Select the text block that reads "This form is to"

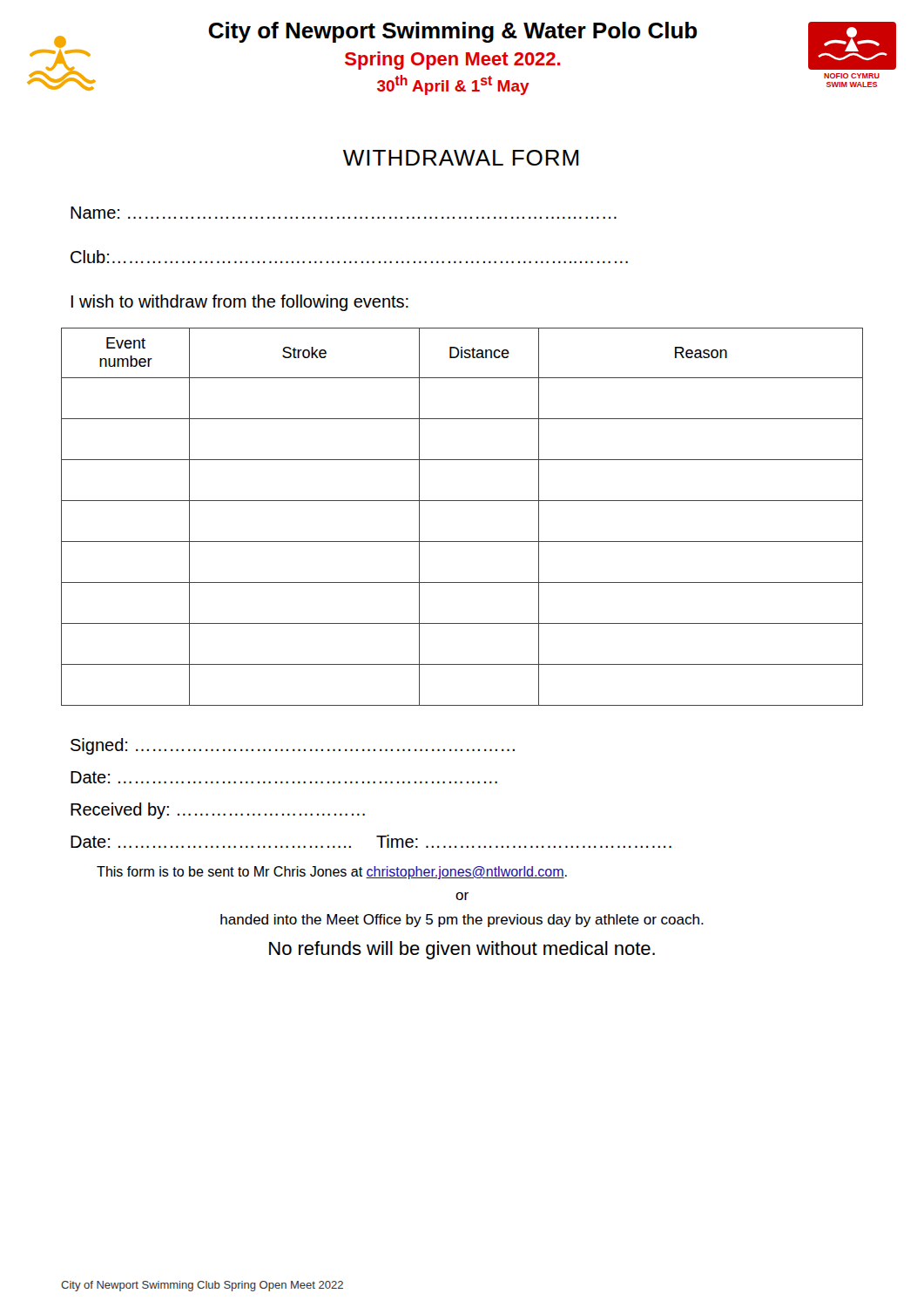pos(462,872)
